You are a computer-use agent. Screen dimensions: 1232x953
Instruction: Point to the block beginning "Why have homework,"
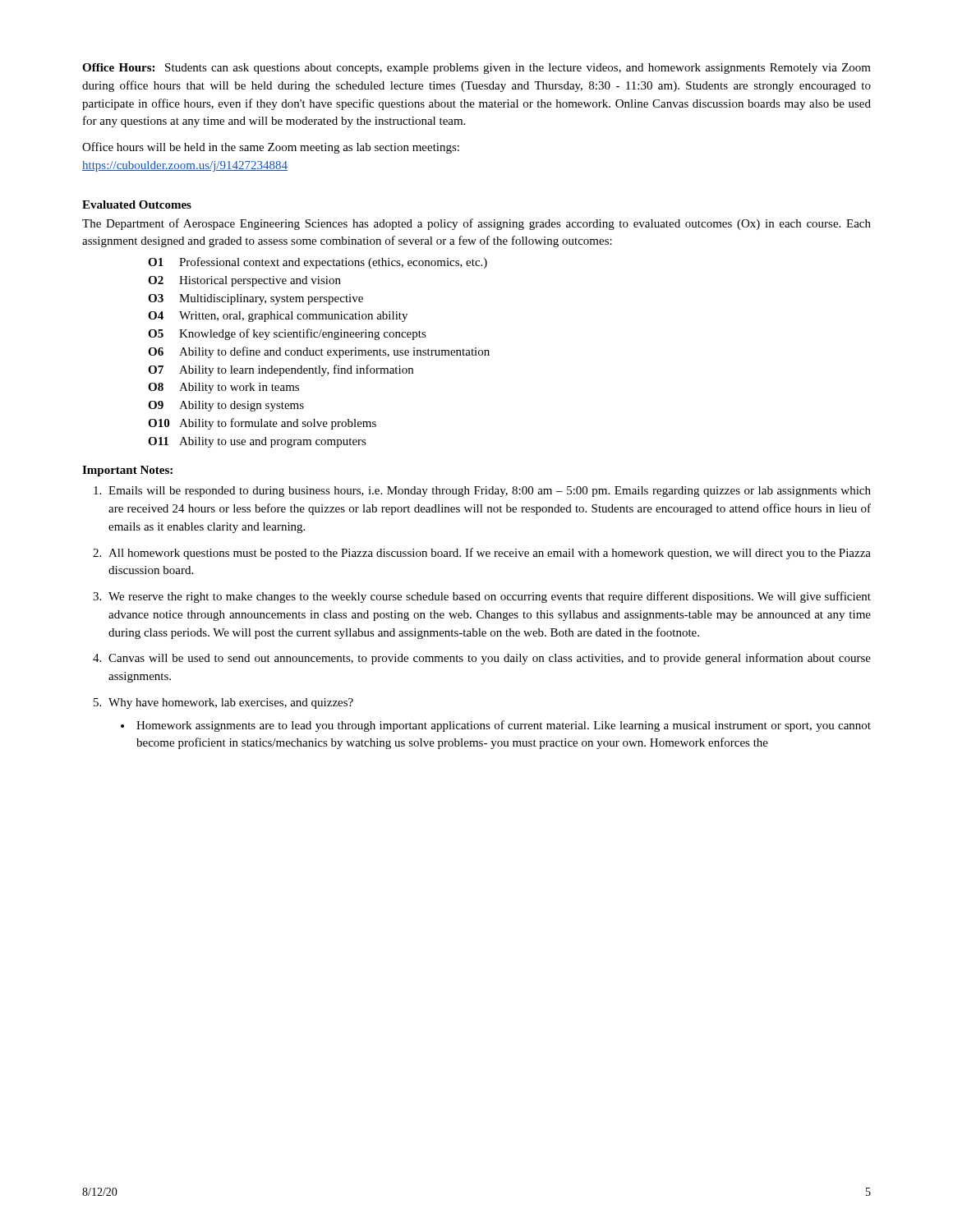tap(490, 724)
